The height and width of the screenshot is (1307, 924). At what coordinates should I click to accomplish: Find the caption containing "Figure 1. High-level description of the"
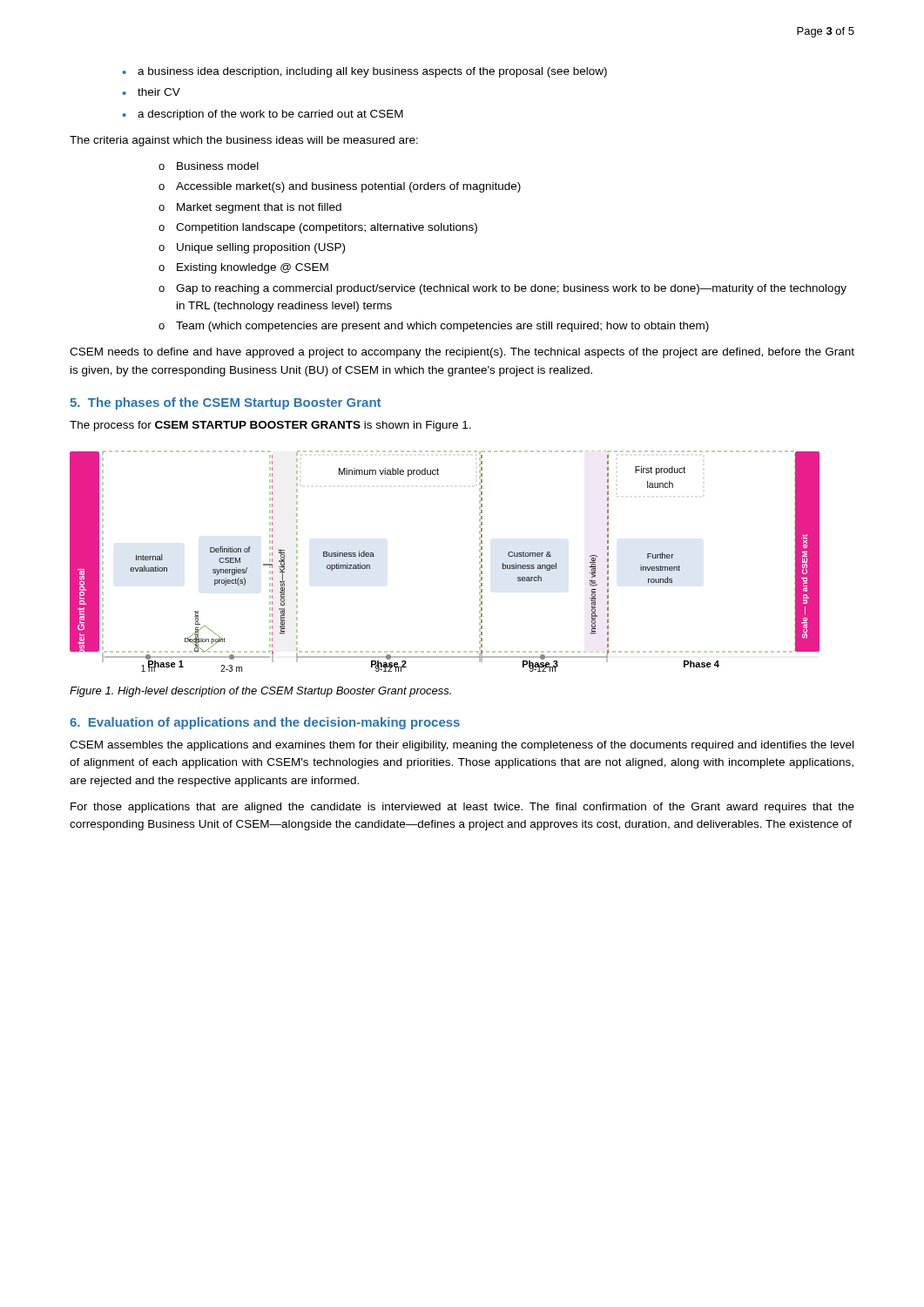point(261,690)
